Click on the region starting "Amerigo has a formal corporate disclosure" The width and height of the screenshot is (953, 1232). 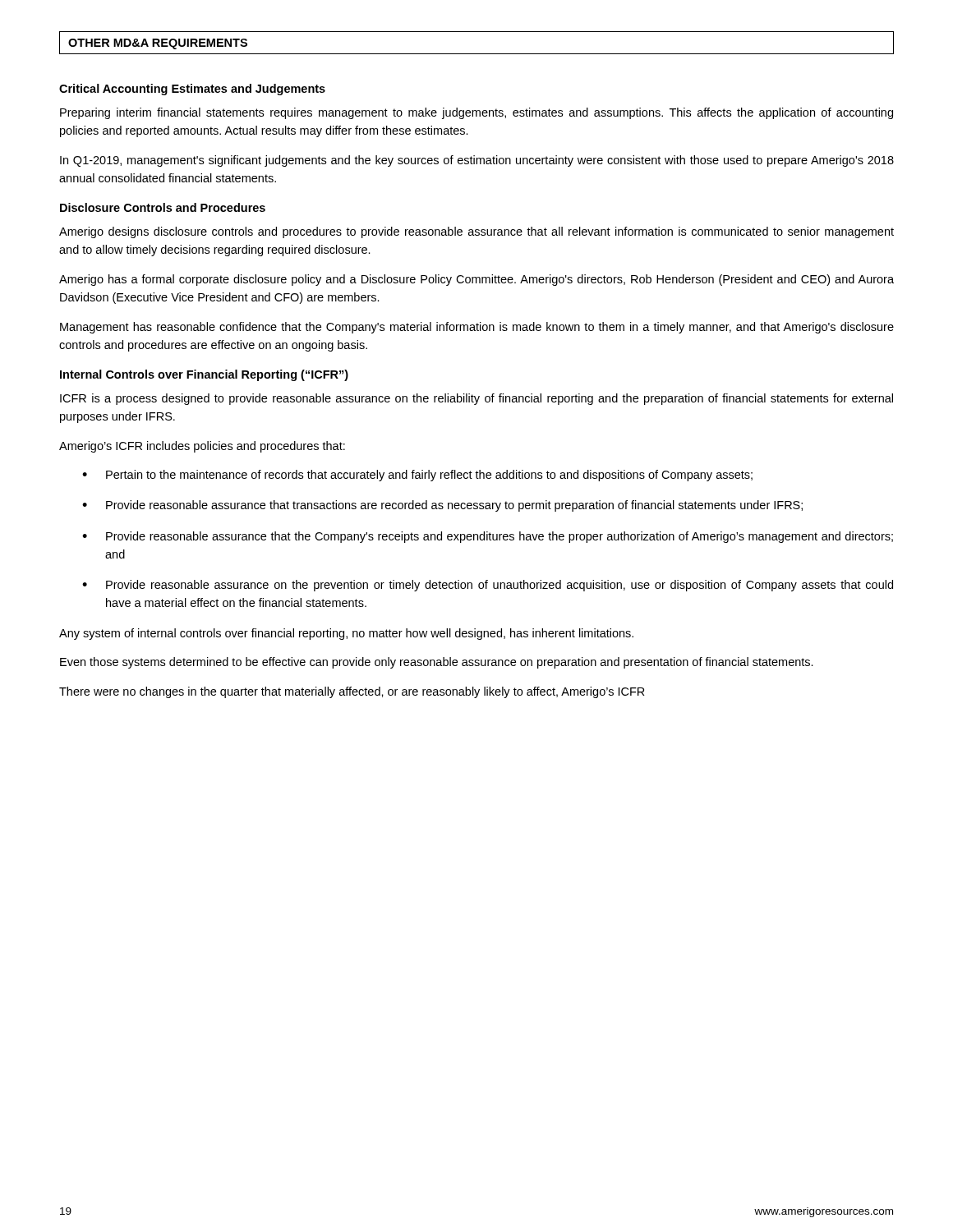click(x=476, y=288)
